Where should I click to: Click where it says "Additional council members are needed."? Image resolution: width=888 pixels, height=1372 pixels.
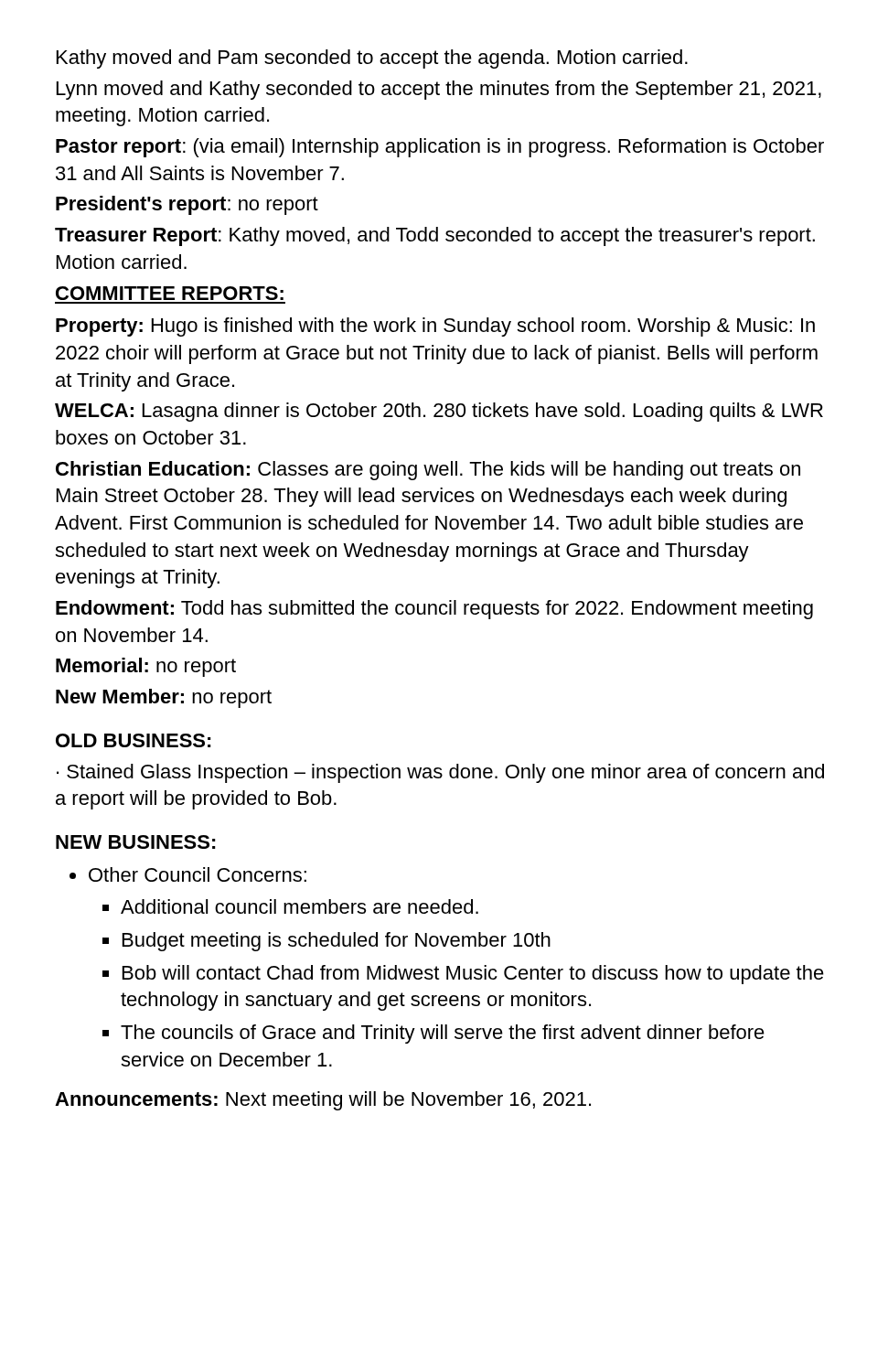[x=300, y=907]
